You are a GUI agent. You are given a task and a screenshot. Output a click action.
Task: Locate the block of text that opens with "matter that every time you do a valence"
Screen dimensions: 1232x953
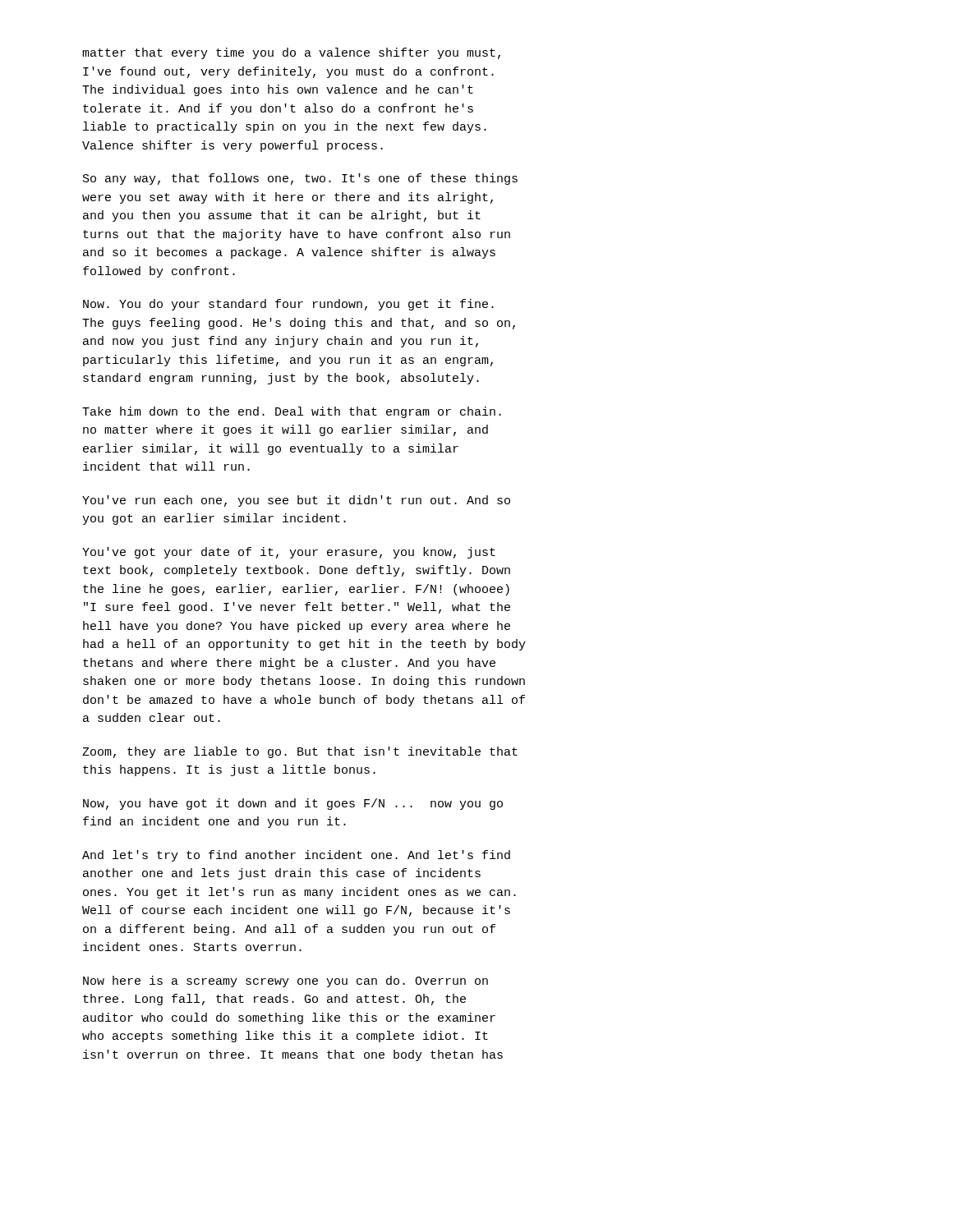coord(293,100)
